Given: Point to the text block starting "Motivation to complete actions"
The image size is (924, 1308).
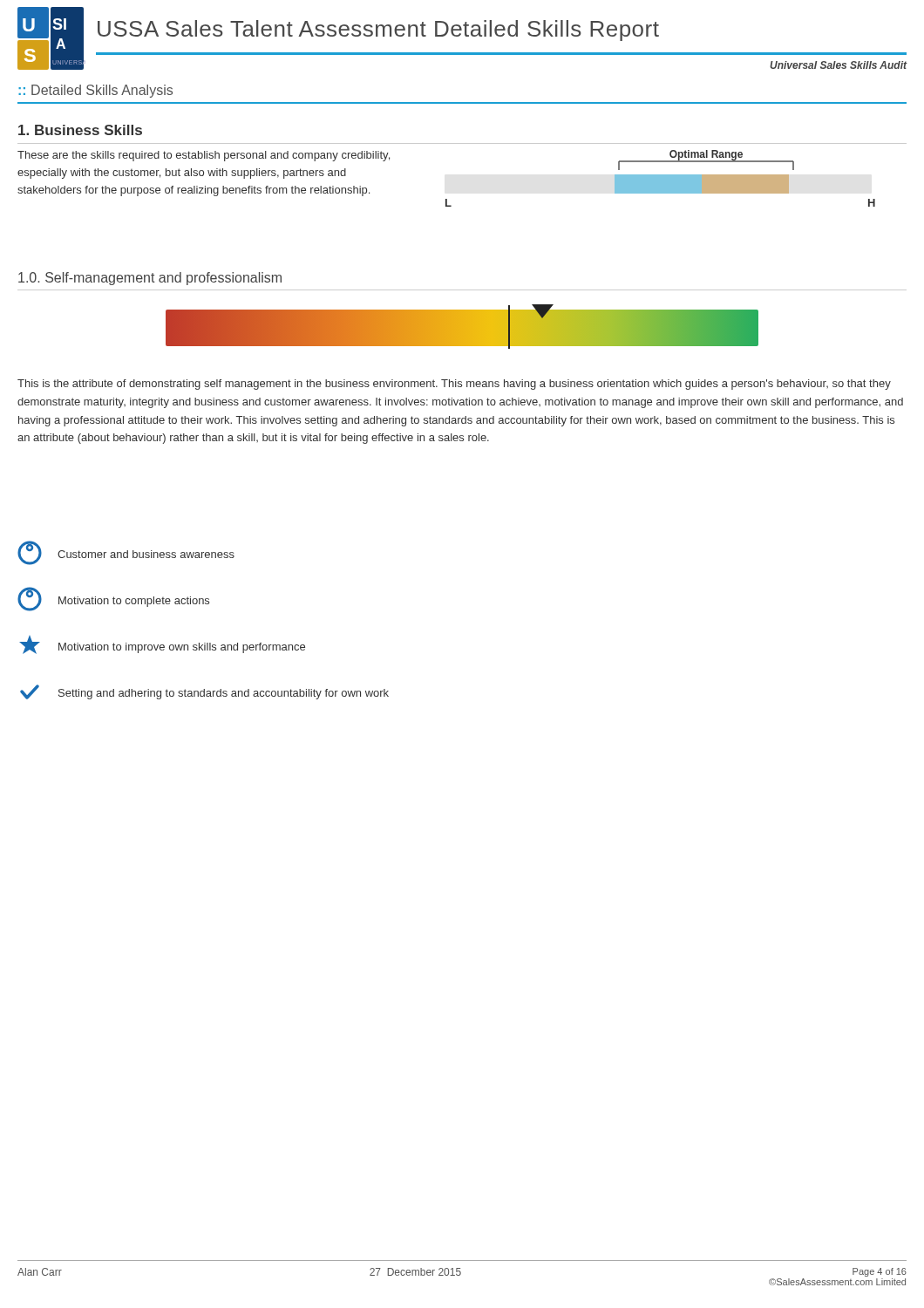Looking at the screenshot, I should pos(114,600).
